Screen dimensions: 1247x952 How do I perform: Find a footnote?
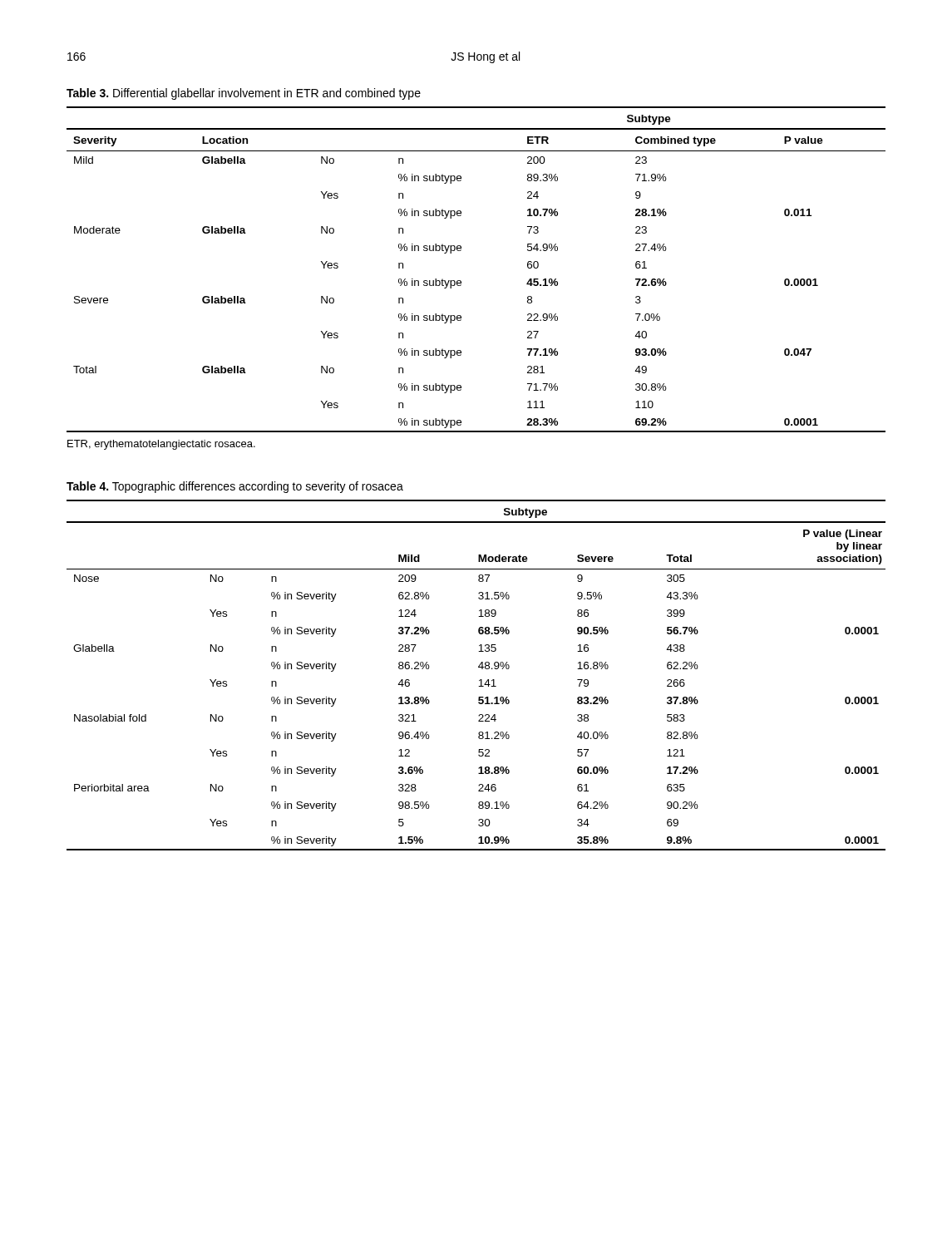161,444
